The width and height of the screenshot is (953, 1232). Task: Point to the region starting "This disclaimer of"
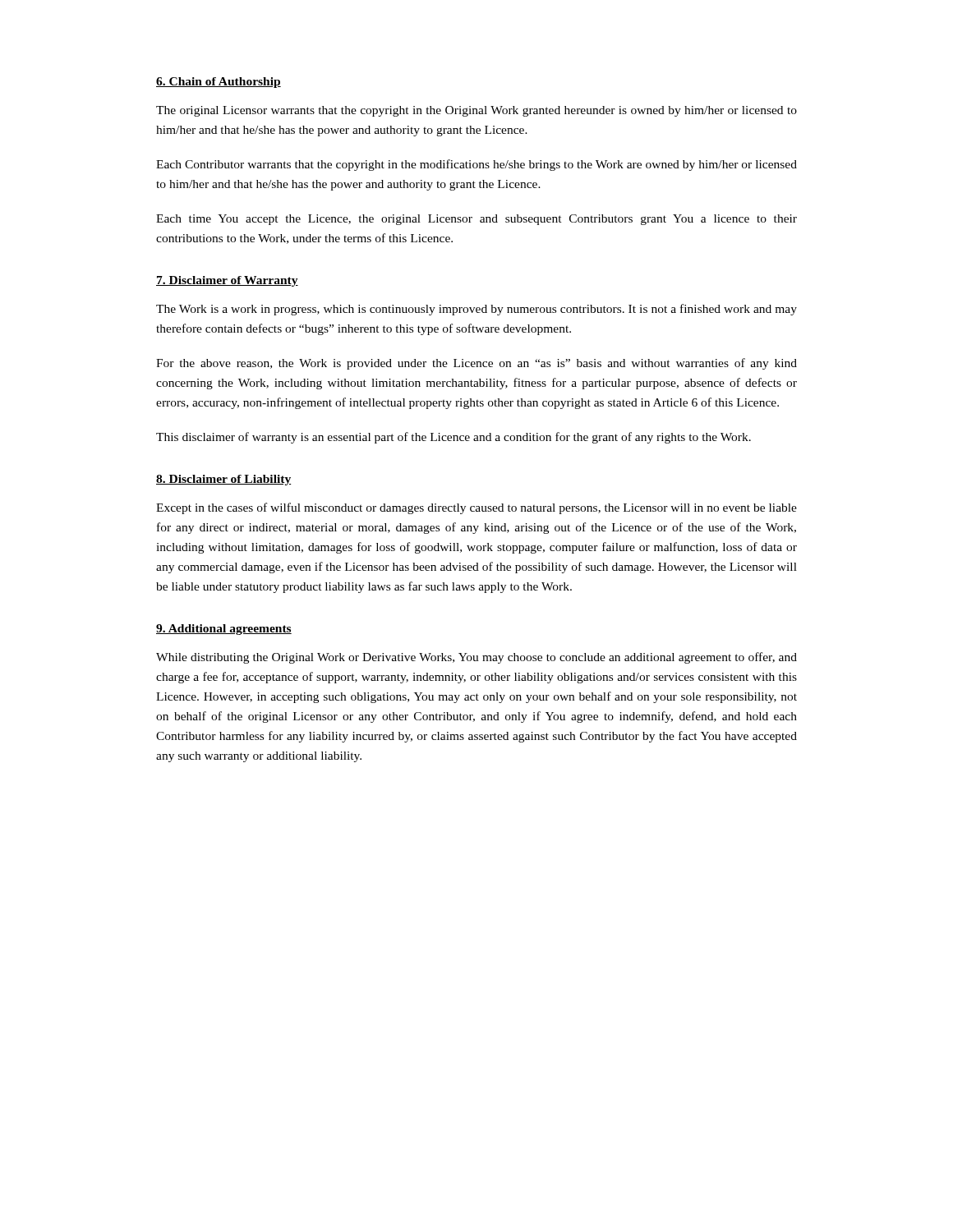tap(454, 437)
